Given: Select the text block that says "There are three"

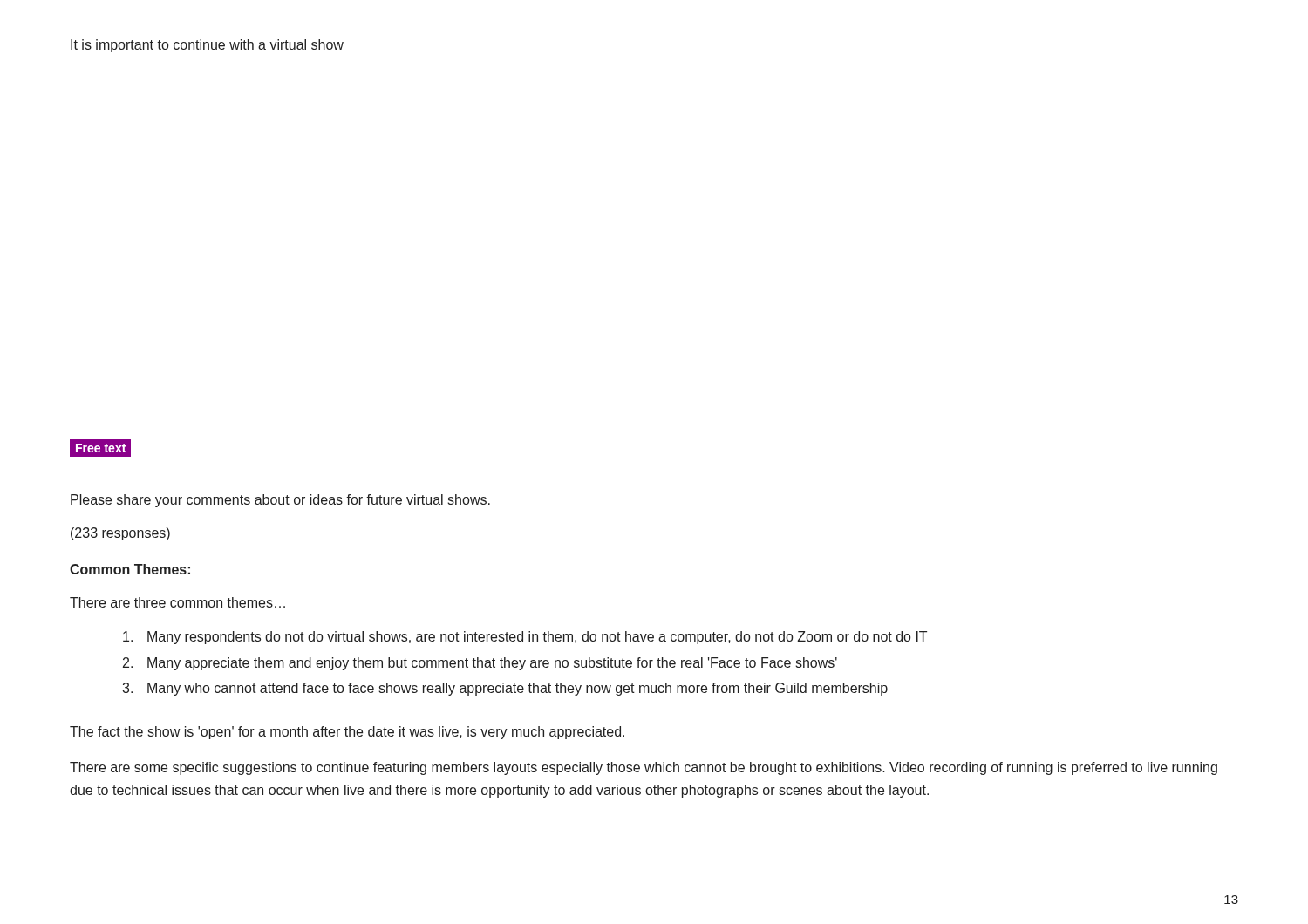Looking at the screenshot, I should click(x=178, y=603).
